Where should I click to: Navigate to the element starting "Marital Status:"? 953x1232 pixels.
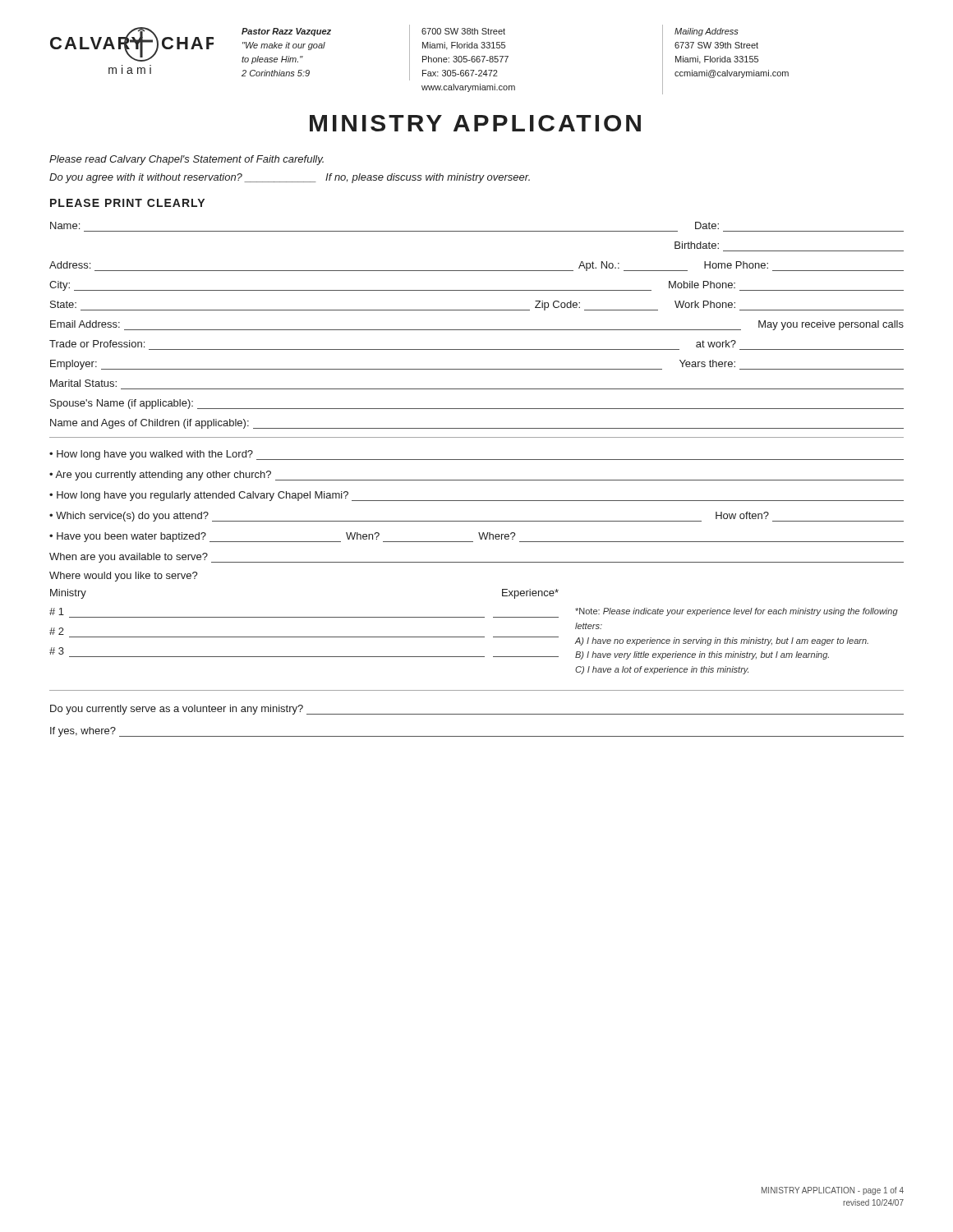click(476, 383)
